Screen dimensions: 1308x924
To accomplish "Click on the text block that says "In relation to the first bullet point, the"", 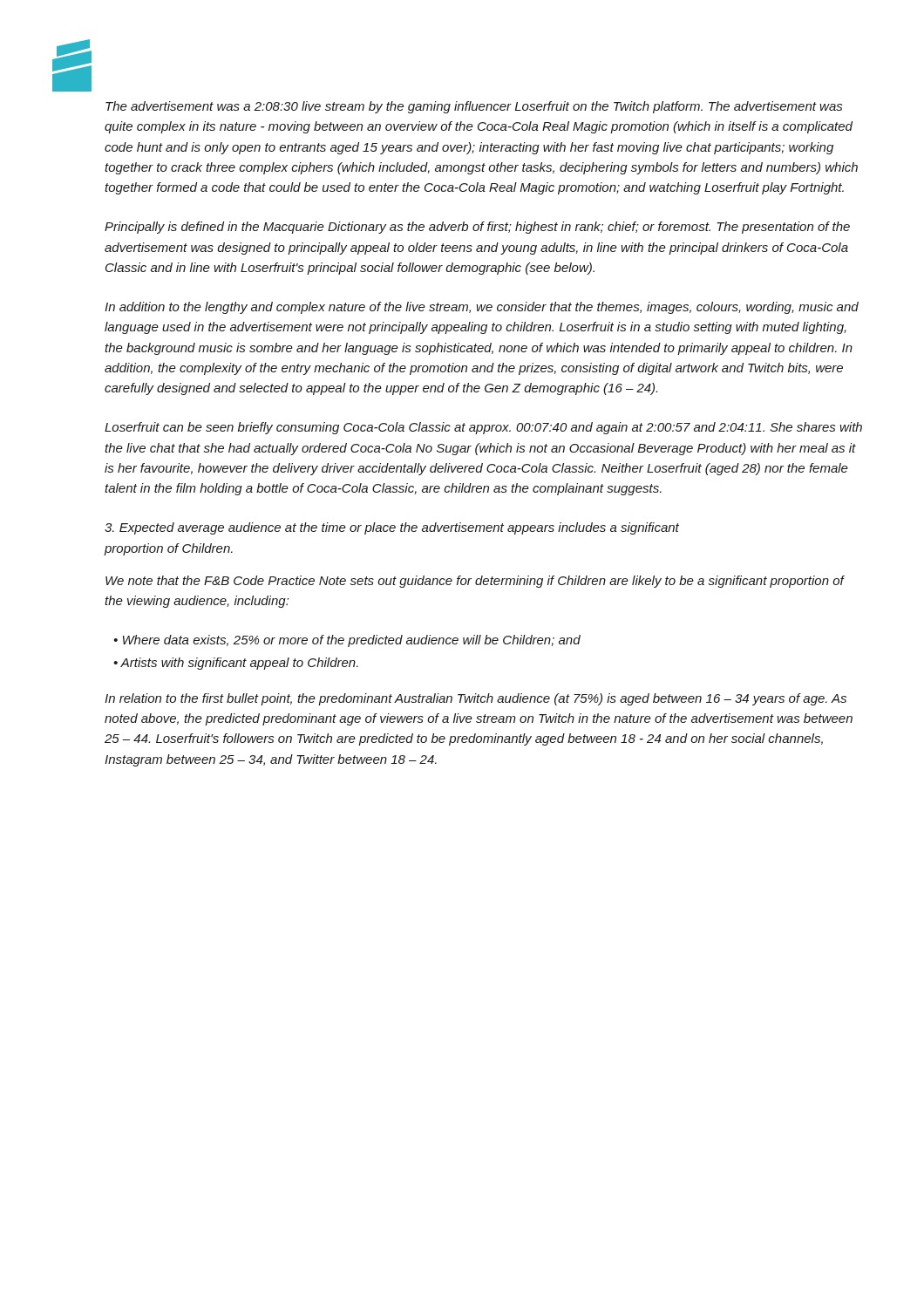I will (x=479, y=728).
